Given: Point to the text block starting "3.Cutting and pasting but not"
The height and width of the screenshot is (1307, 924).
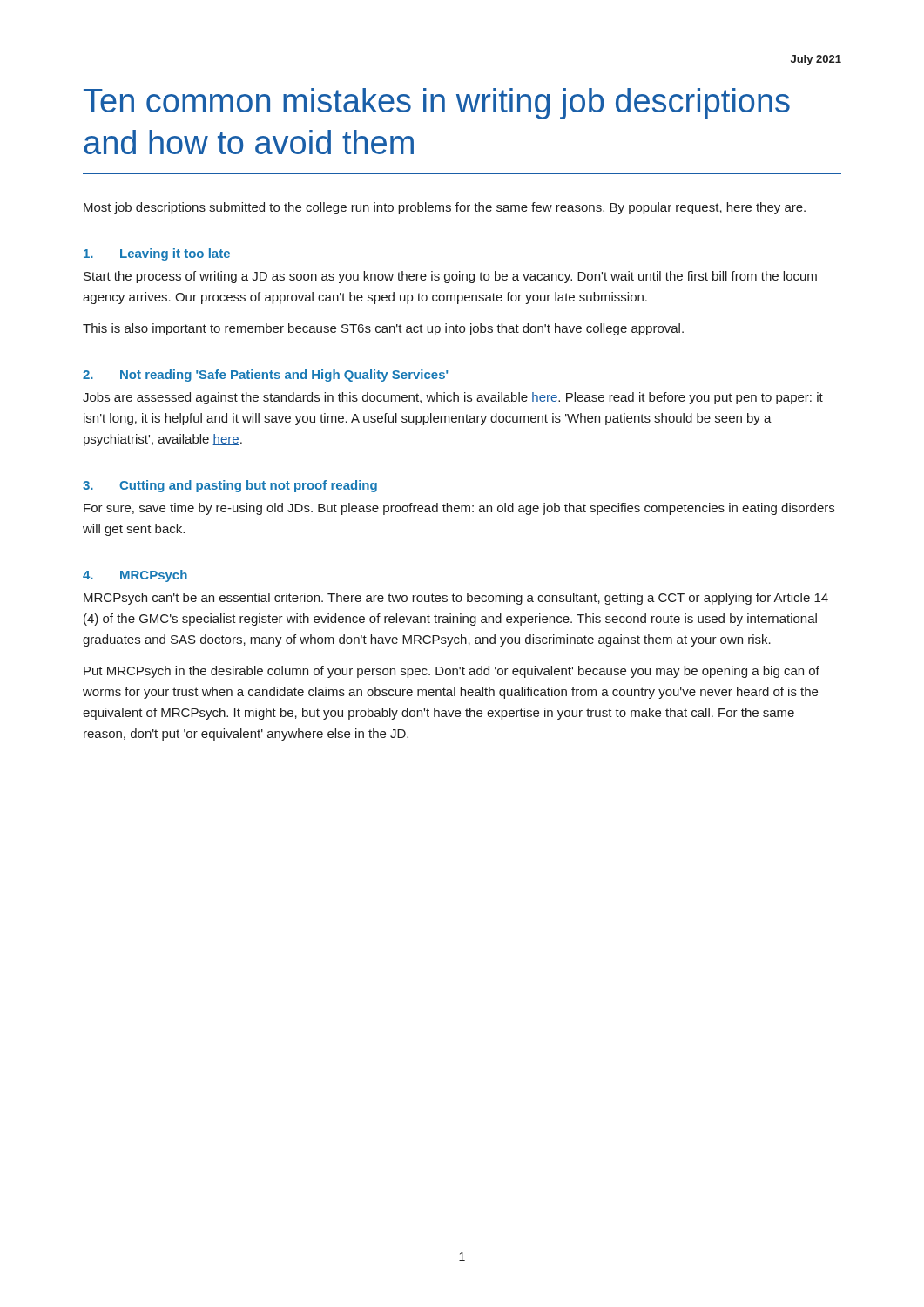Looking at the screenshot, I should pos(230,485).
